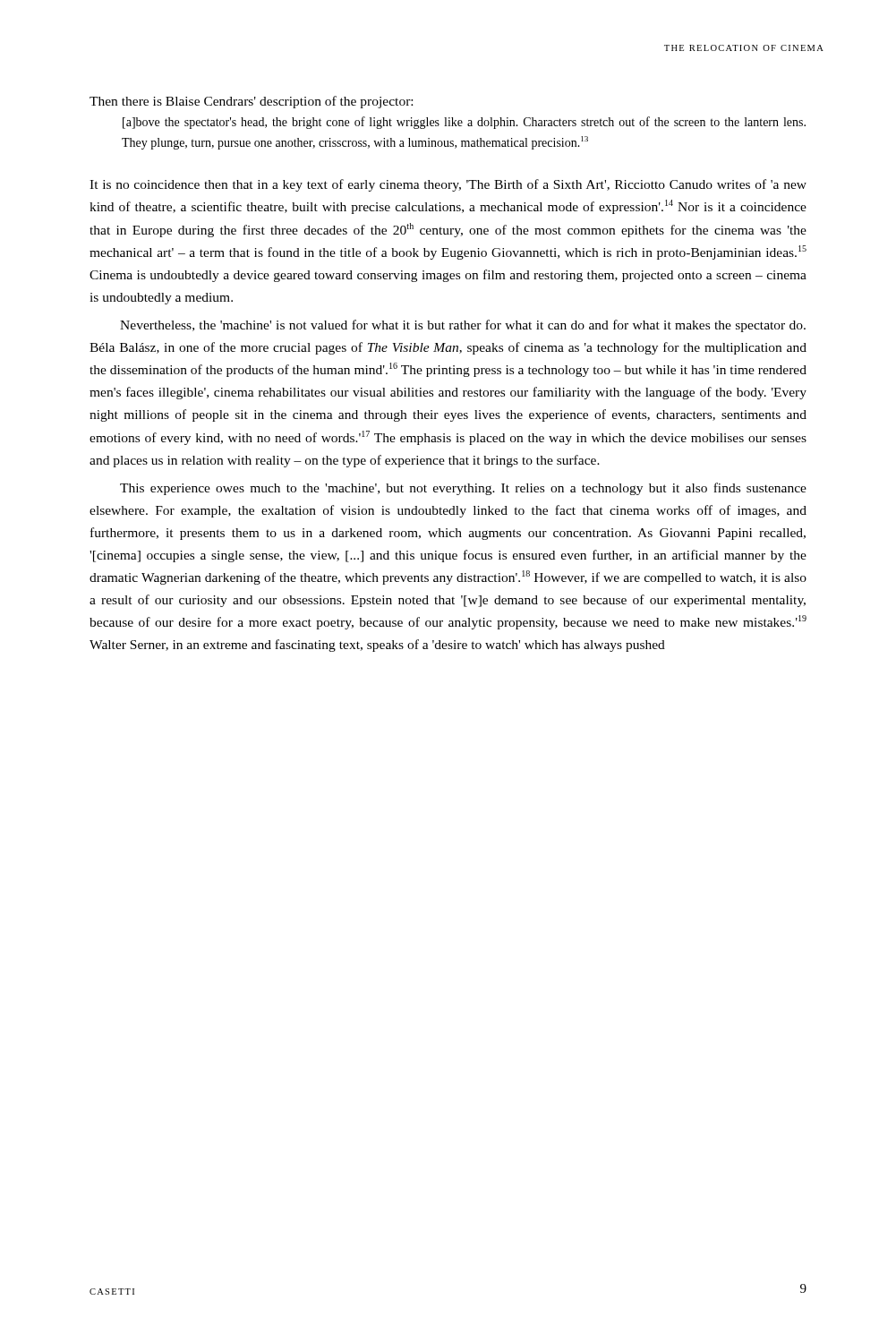The height and width of the screenshot is (1343, 896).
Task: Point to the passage starting "It is no coincidence then that in"
Action: point(448,240)
